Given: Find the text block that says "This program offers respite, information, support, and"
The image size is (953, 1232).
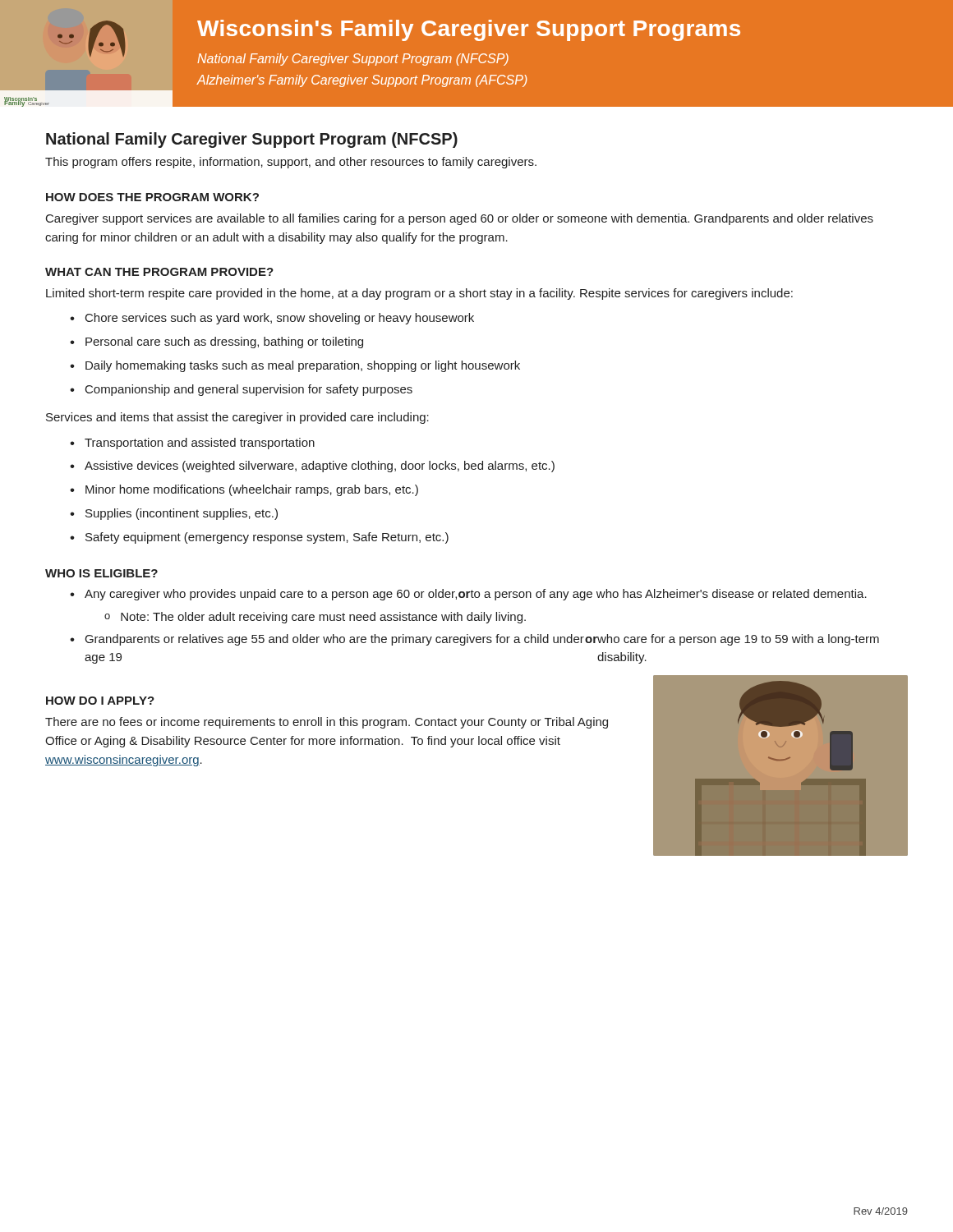Looking at the screenshot, I should tap(291, 161).
